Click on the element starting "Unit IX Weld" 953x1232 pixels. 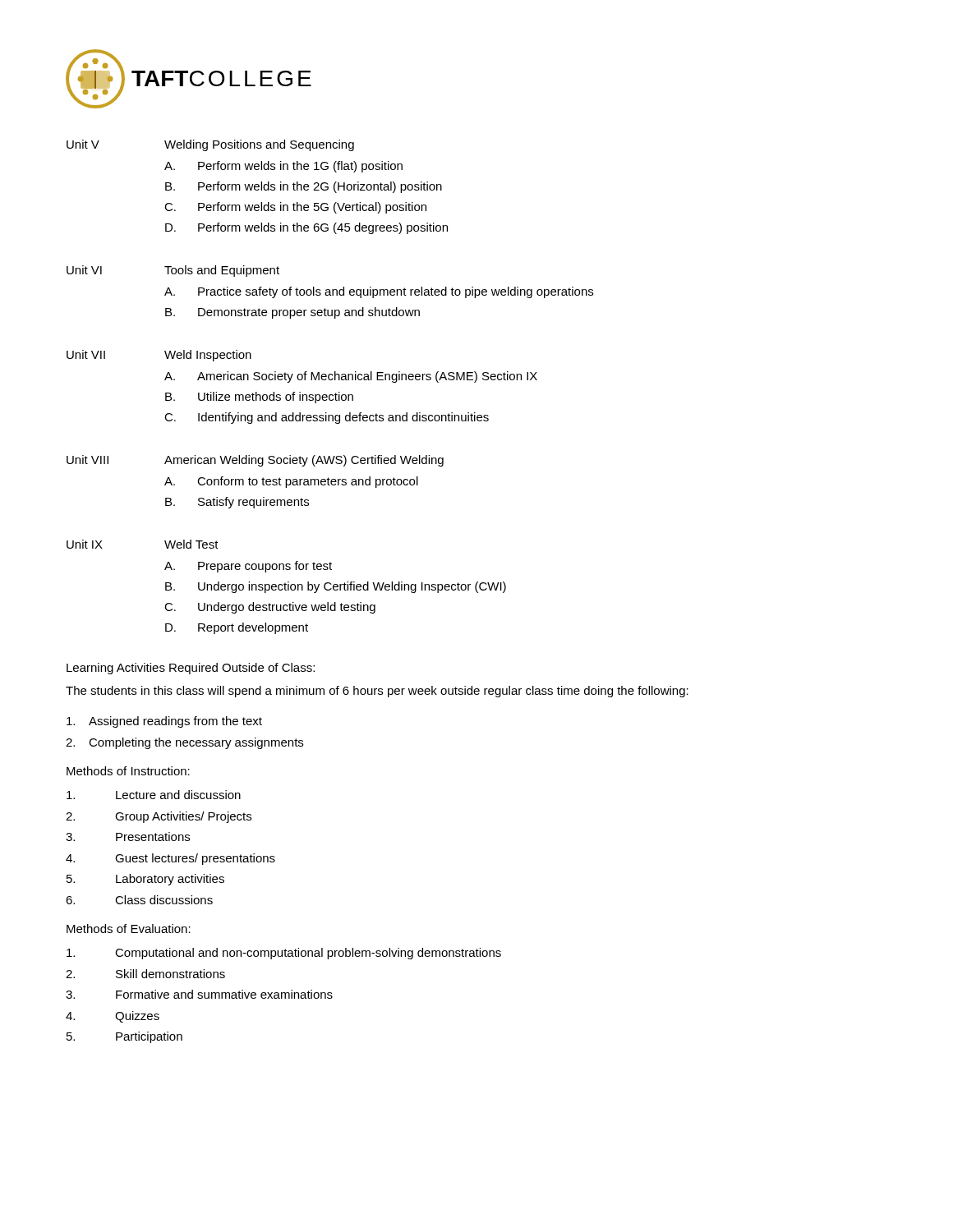tap(476, 586)
